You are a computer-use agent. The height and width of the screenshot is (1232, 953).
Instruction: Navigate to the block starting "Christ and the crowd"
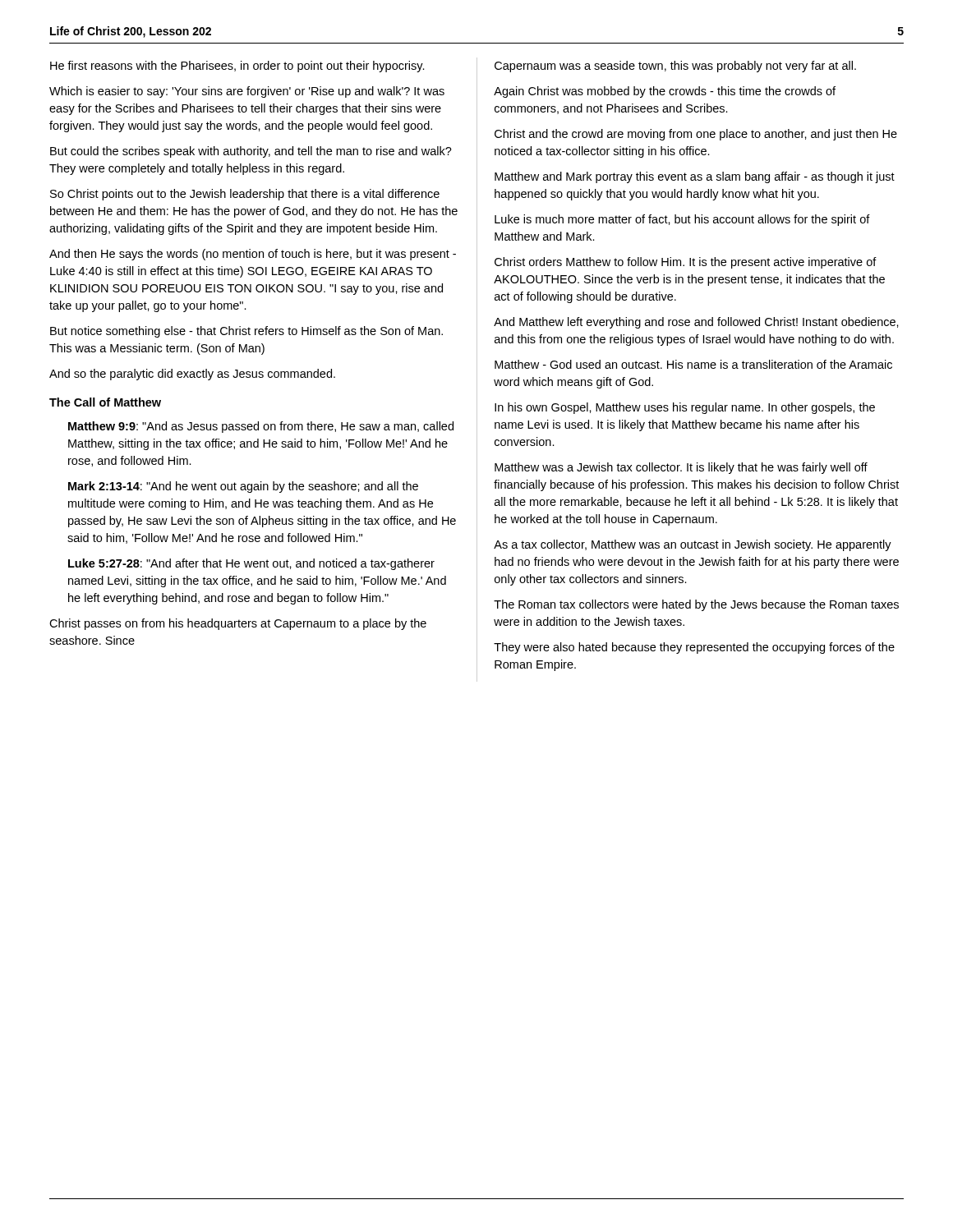point(699,143)
